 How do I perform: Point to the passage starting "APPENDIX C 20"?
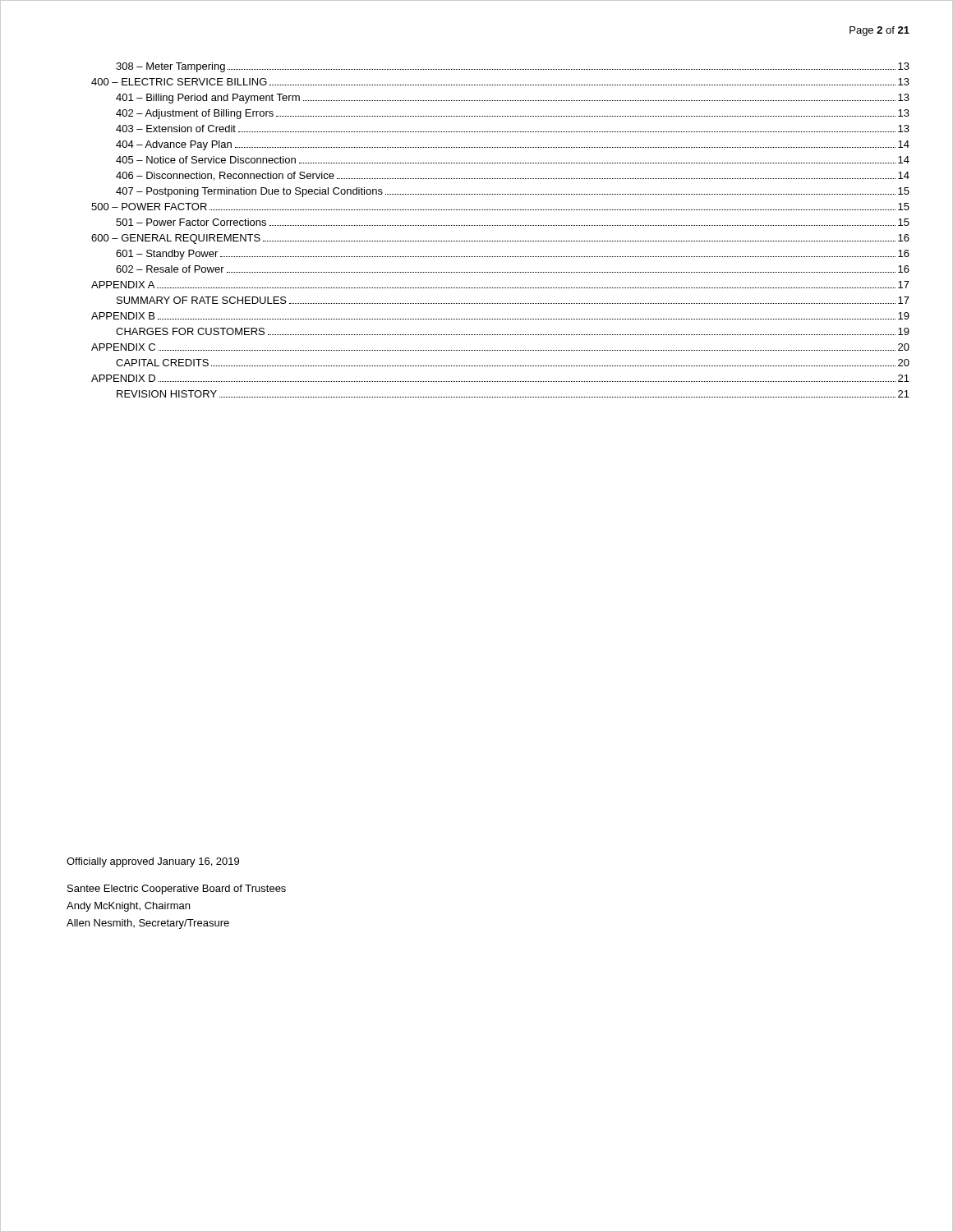500,347
